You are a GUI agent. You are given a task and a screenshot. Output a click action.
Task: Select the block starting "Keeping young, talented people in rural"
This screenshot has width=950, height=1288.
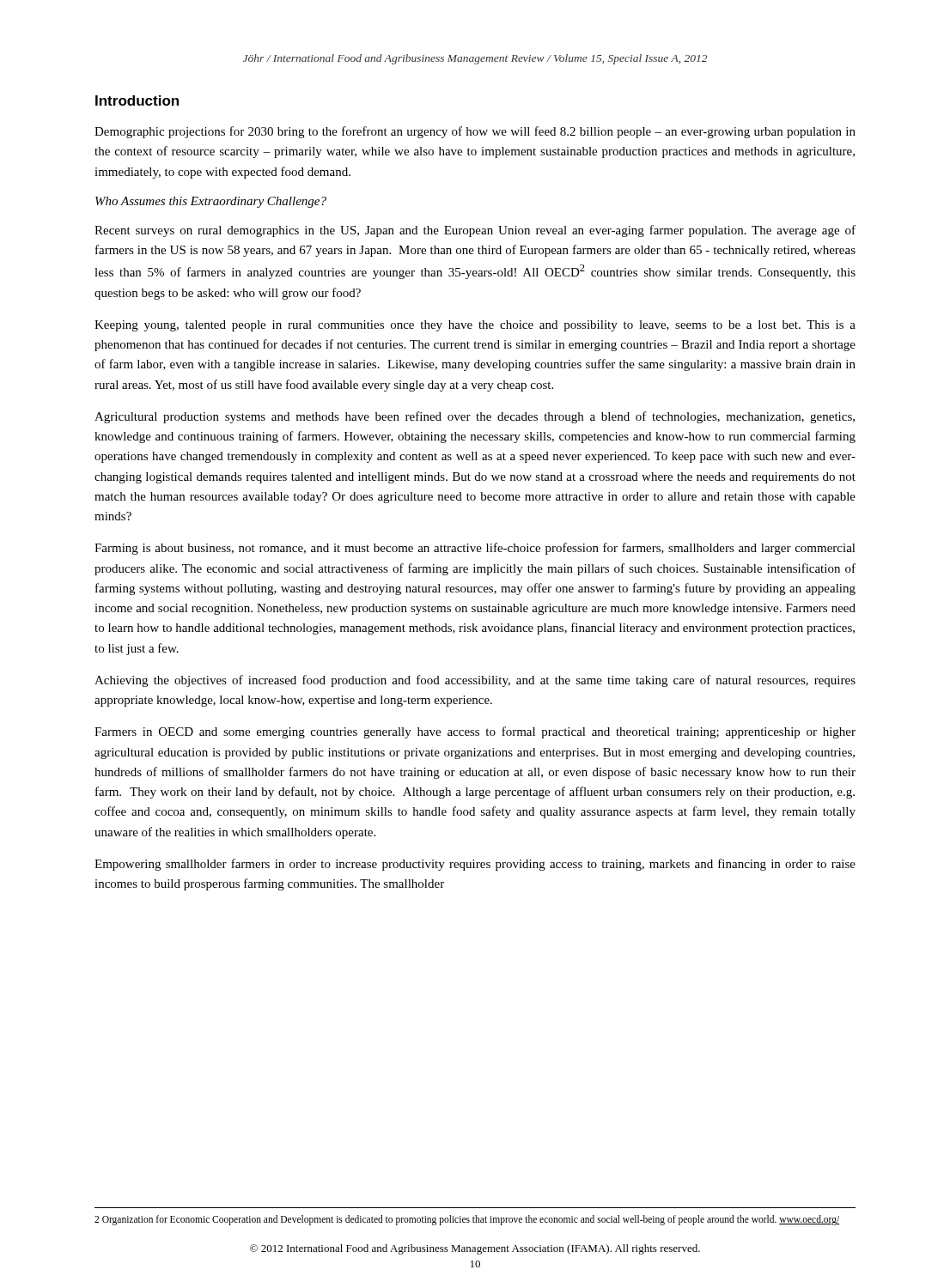(475, 354)
